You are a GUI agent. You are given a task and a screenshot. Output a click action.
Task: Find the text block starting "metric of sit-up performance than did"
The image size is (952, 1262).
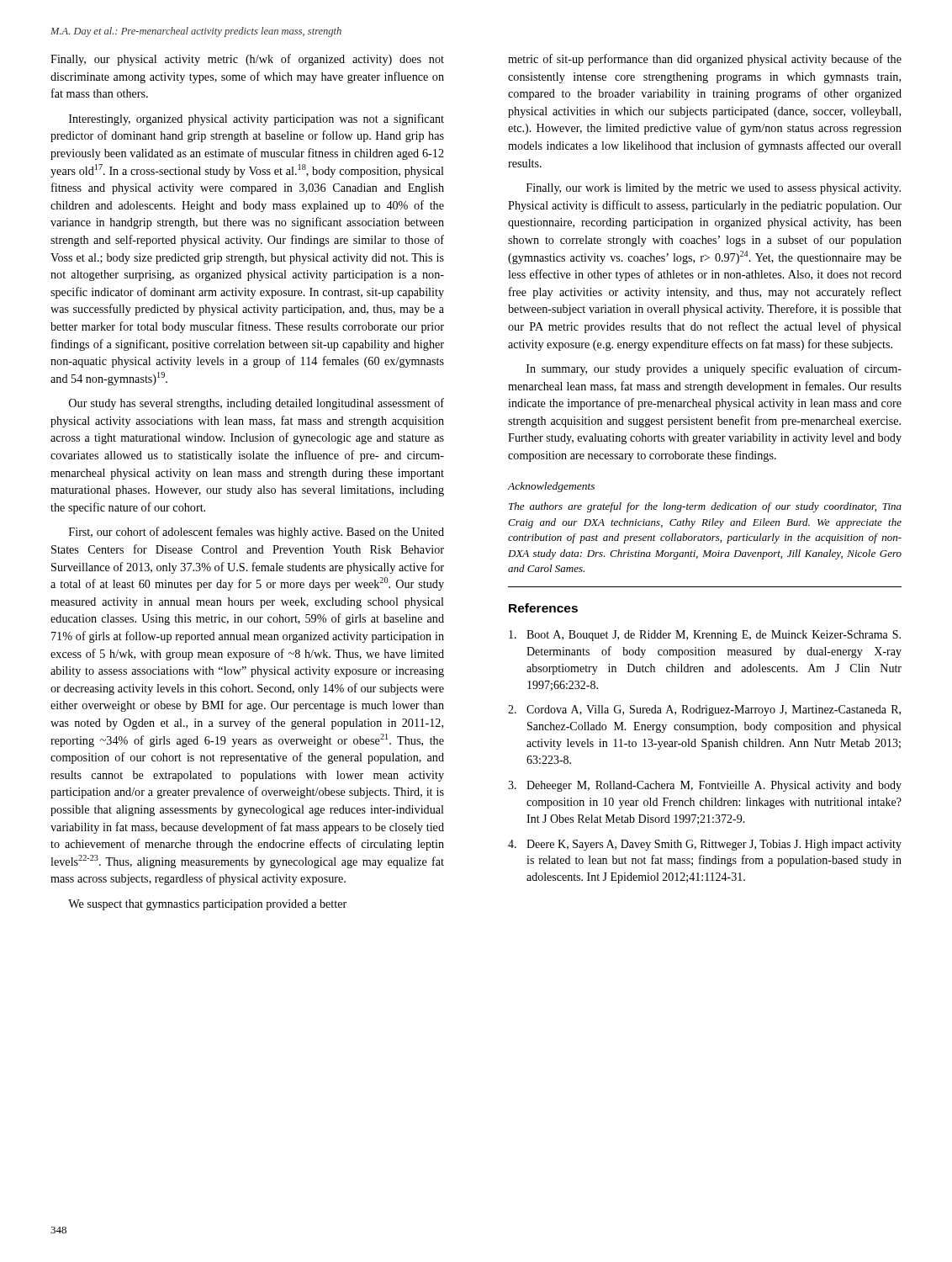pyautogui.click(x=705, y=257)
